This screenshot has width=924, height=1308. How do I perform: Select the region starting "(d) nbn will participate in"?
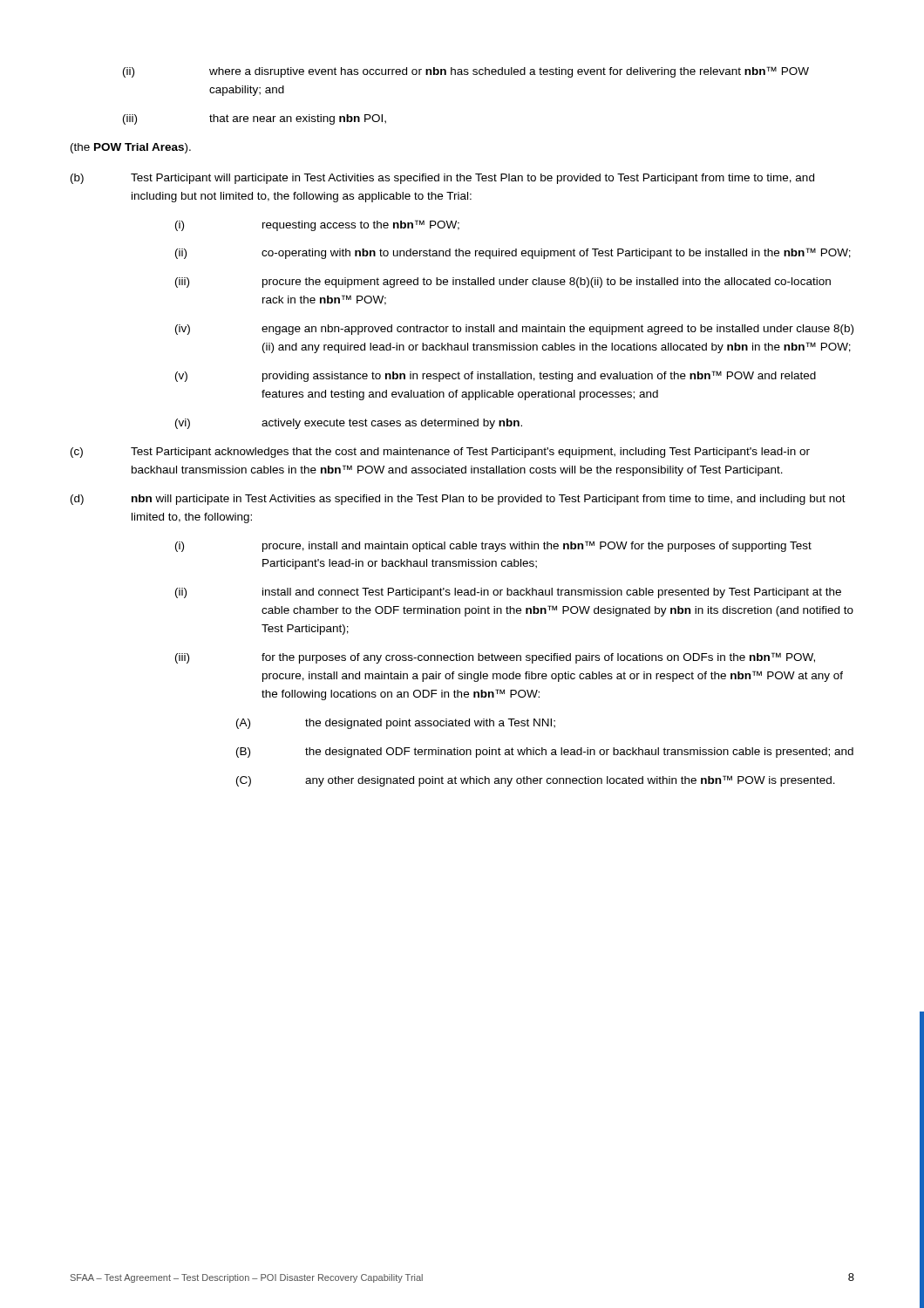tap(462, 508)
